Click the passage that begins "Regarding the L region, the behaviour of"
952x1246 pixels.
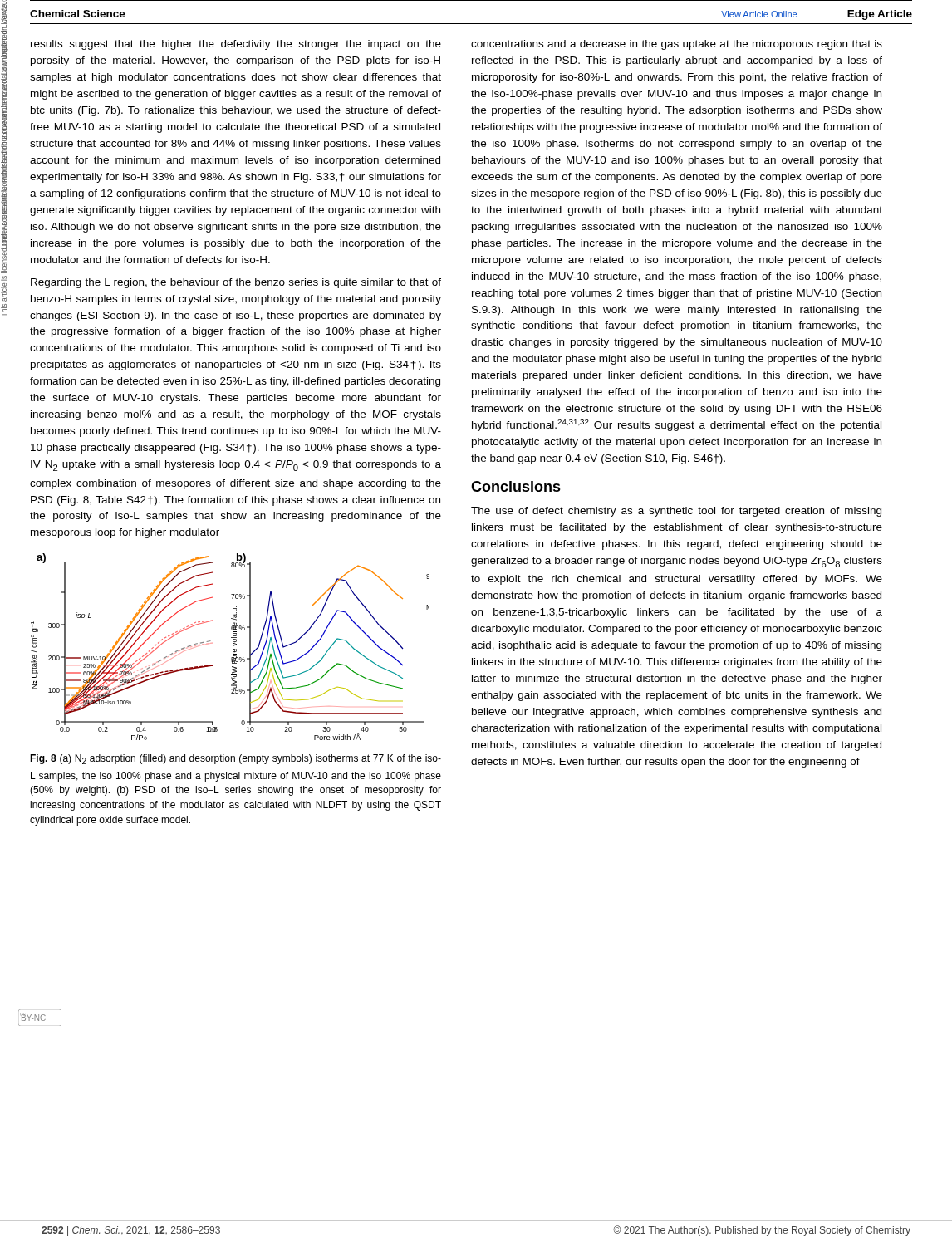236,407
